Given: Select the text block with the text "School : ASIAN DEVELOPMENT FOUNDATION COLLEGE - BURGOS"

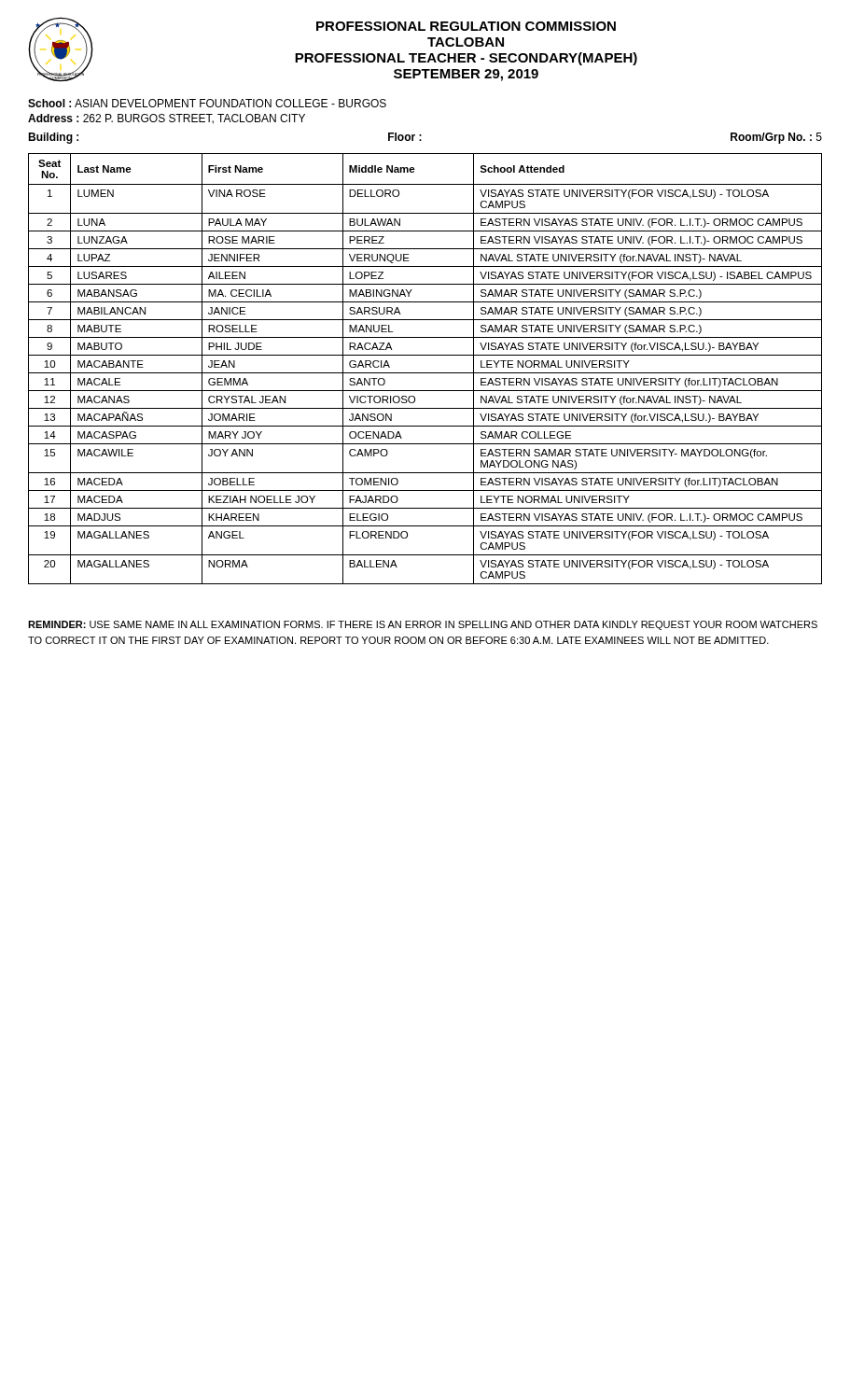Looking at the screenshot, I should [207, 103].
